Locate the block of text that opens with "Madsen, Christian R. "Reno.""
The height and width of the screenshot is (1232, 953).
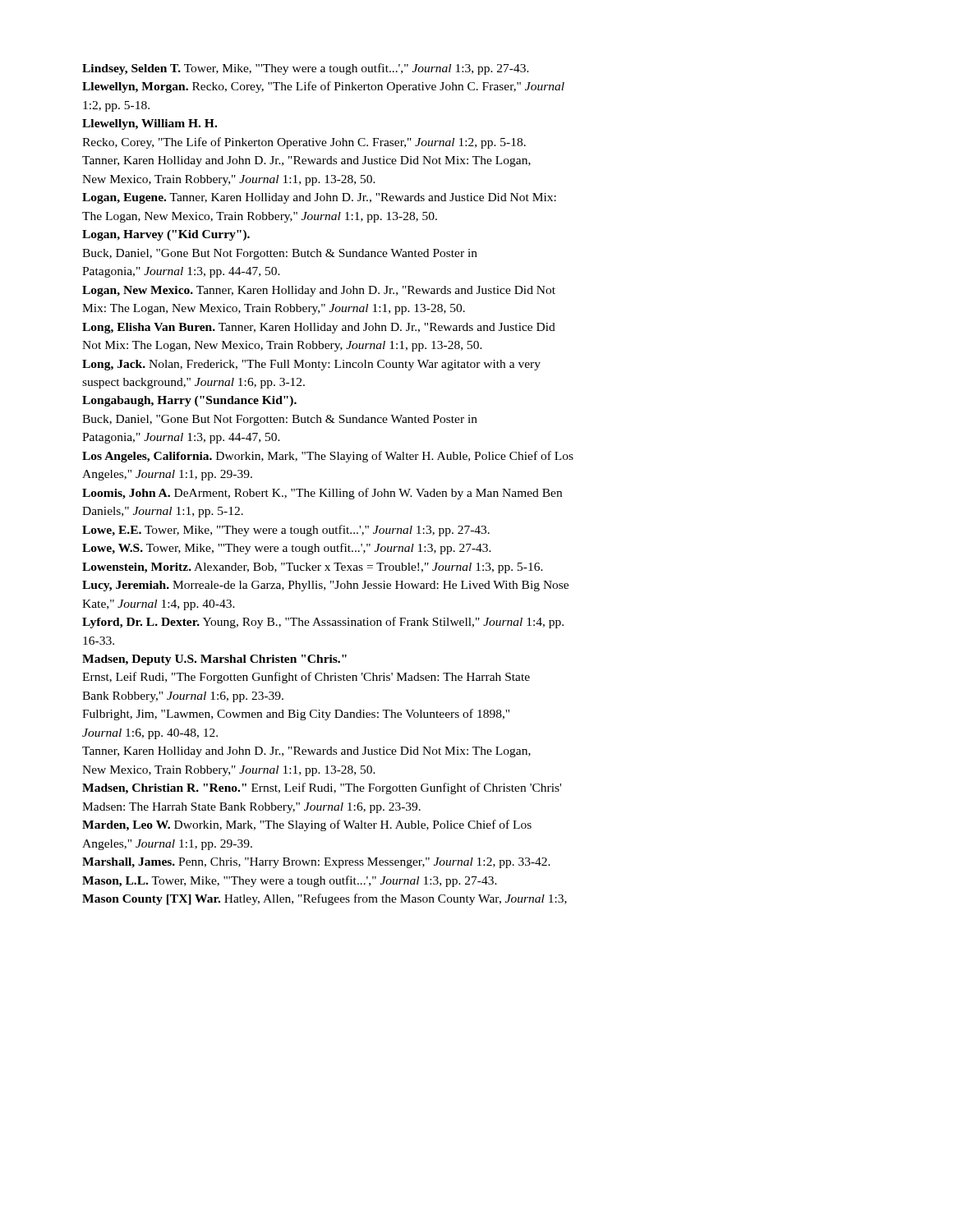[476, 797]
